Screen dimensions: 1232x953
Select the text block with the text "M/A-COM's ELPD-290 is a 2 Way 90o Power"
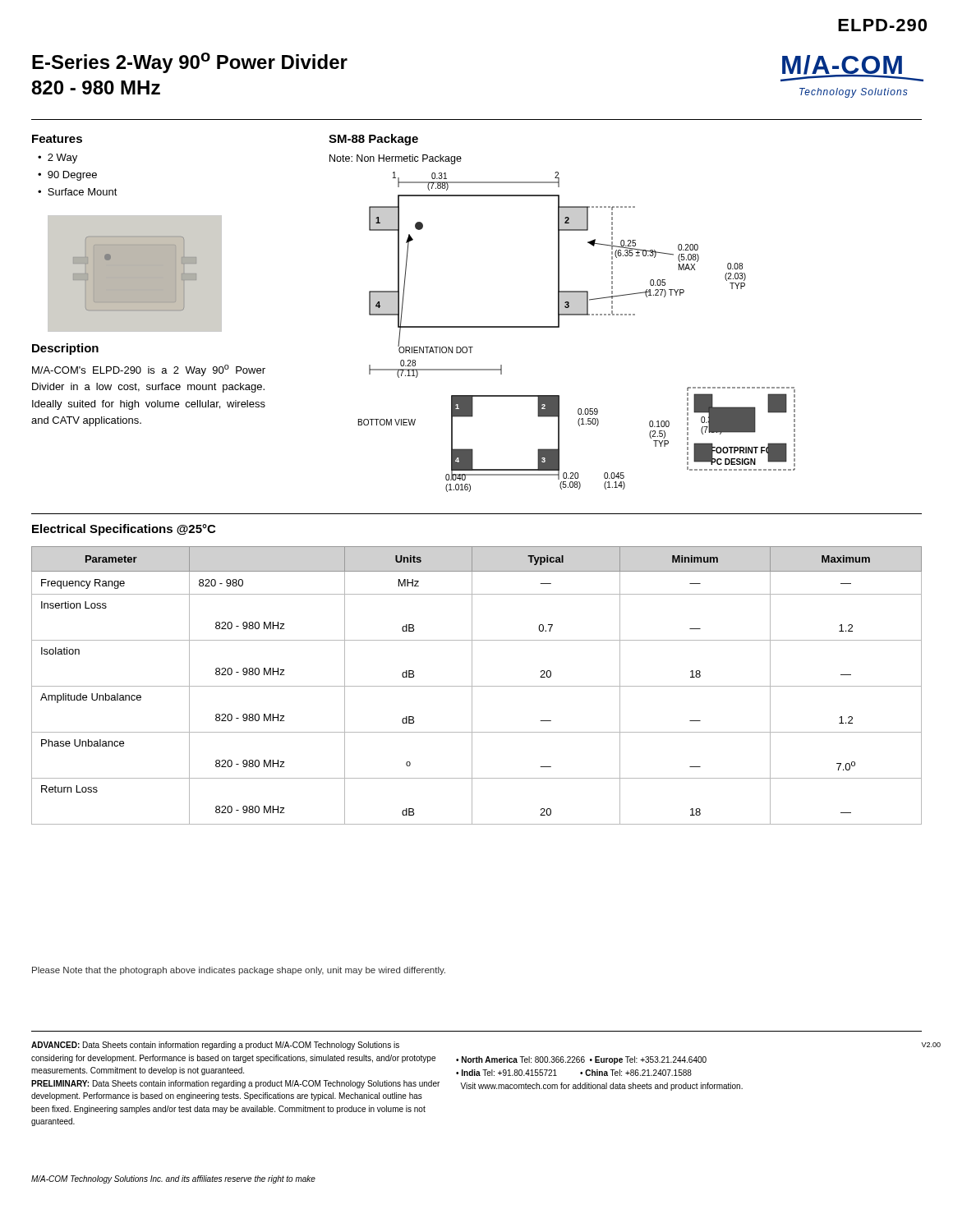click(x=148, y=394)
